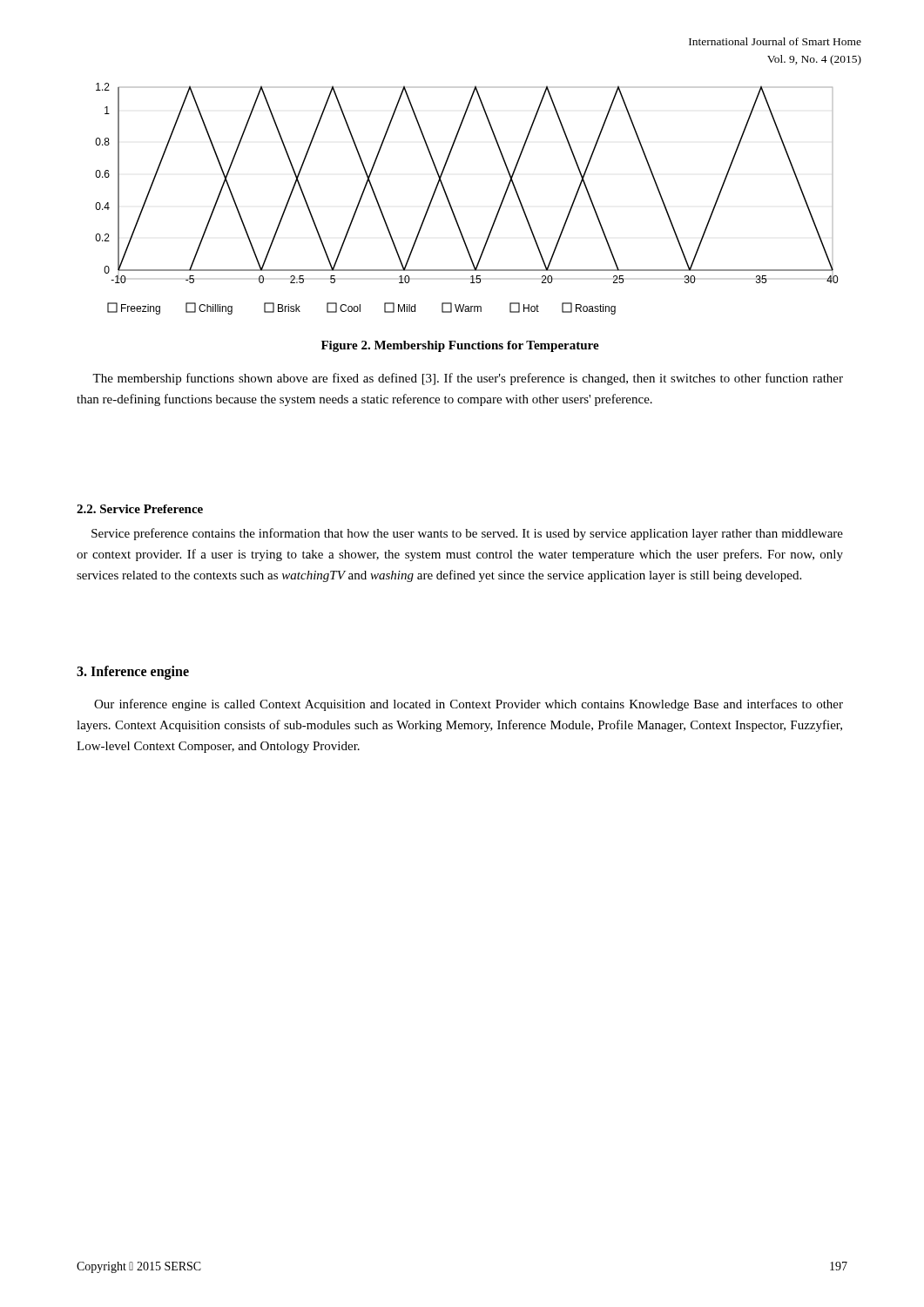Find the text starting "Figure 2. Membership Functions for Temperature"
The image size is (924, 1307).
click(460, 345)
